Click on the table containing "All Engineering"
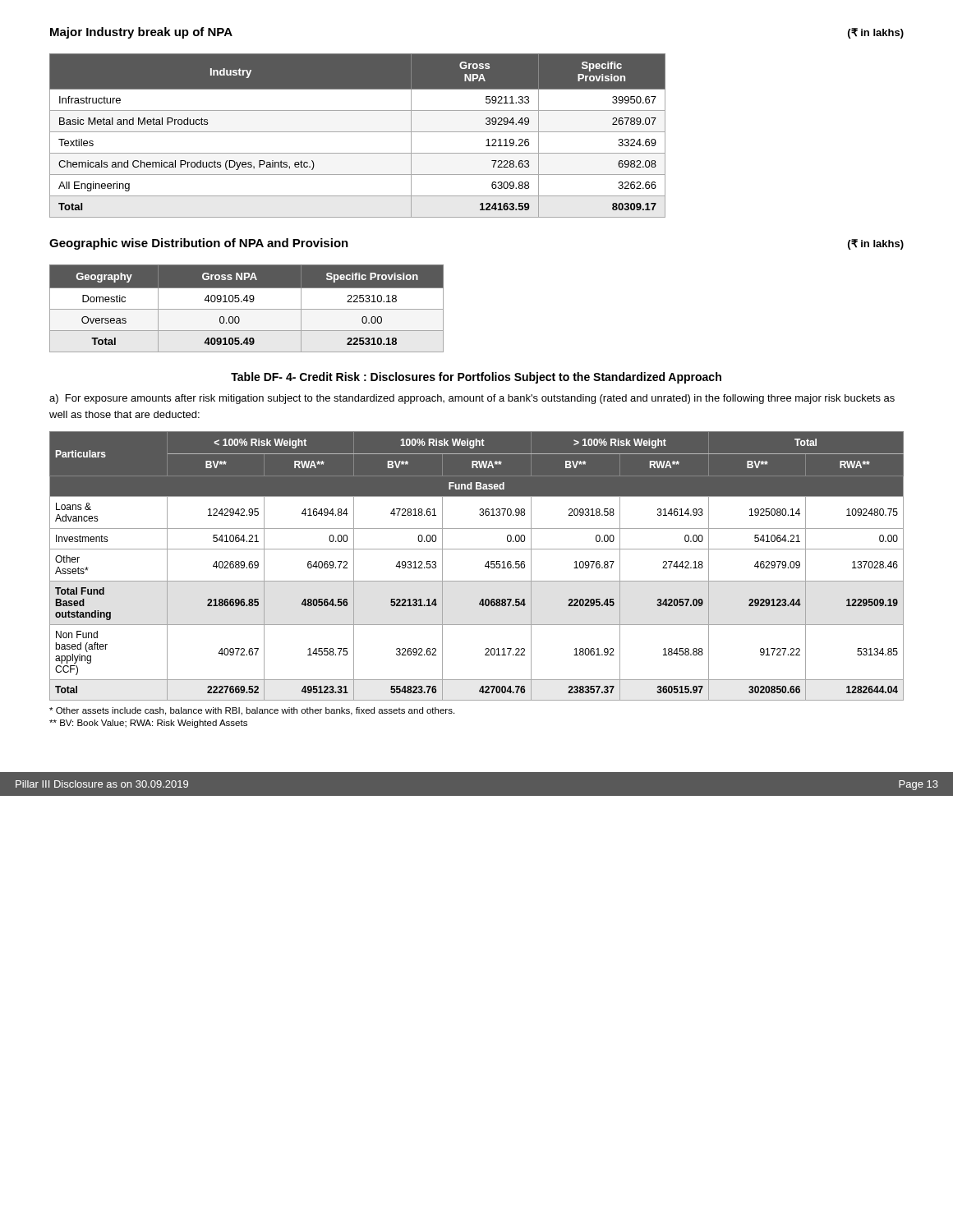The image size is (953, 1232). click(x=476, y=136)
